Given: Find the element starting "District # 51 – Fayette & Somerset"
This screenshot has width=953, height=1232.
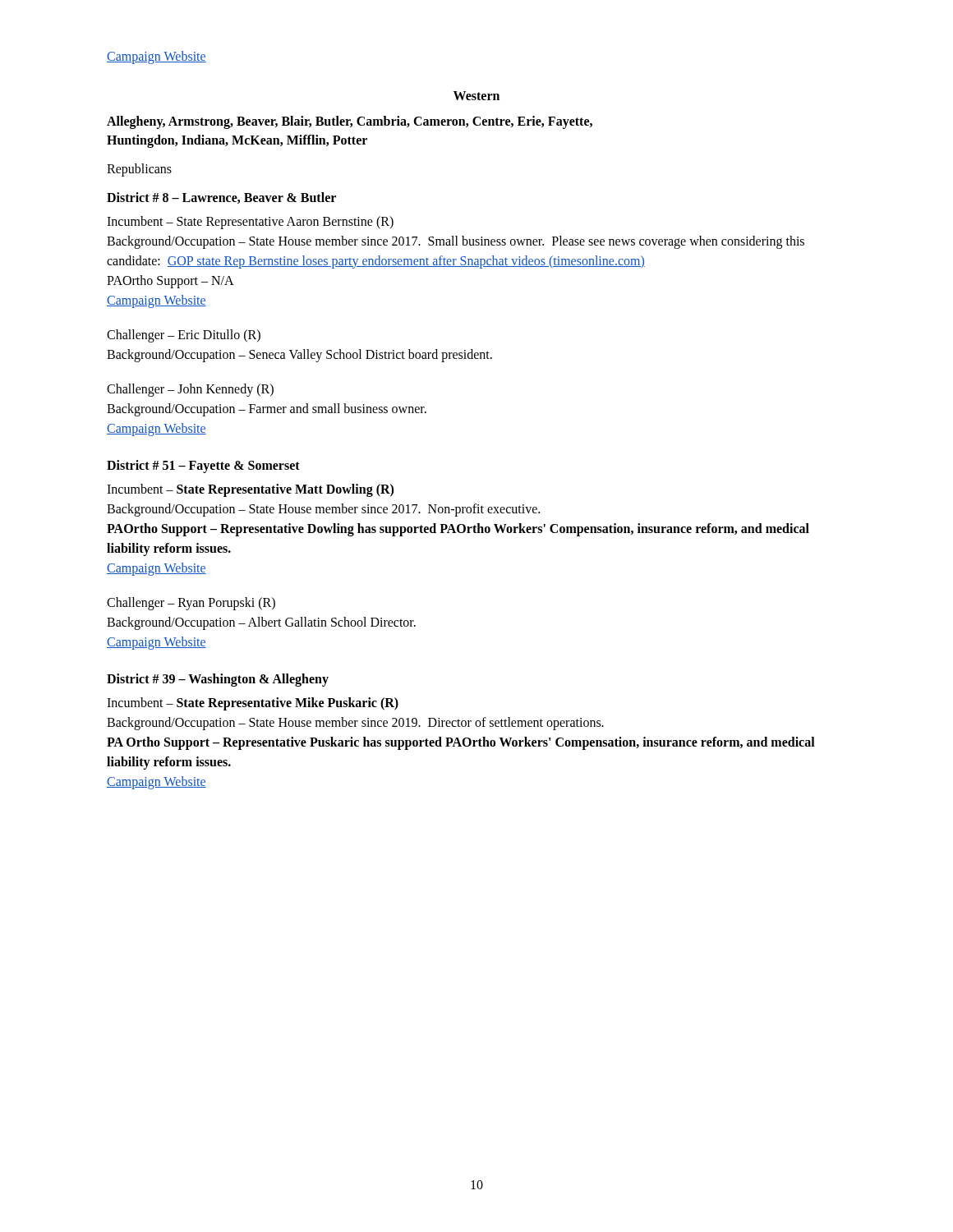Looking at the screenshot, I should coord(203,465).
